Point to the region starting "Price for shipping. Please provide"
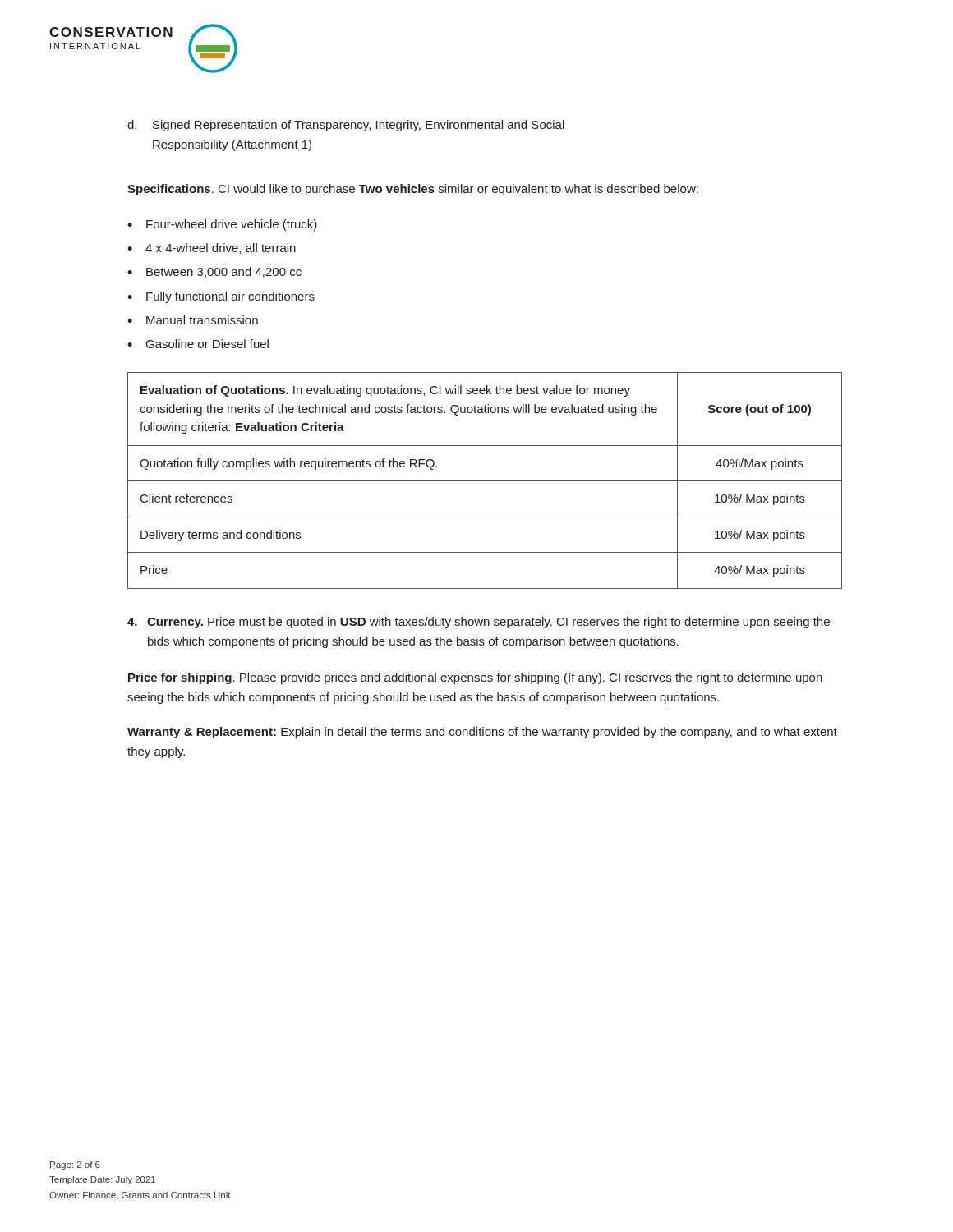The image size is (953, 1232). click(475, 687)
